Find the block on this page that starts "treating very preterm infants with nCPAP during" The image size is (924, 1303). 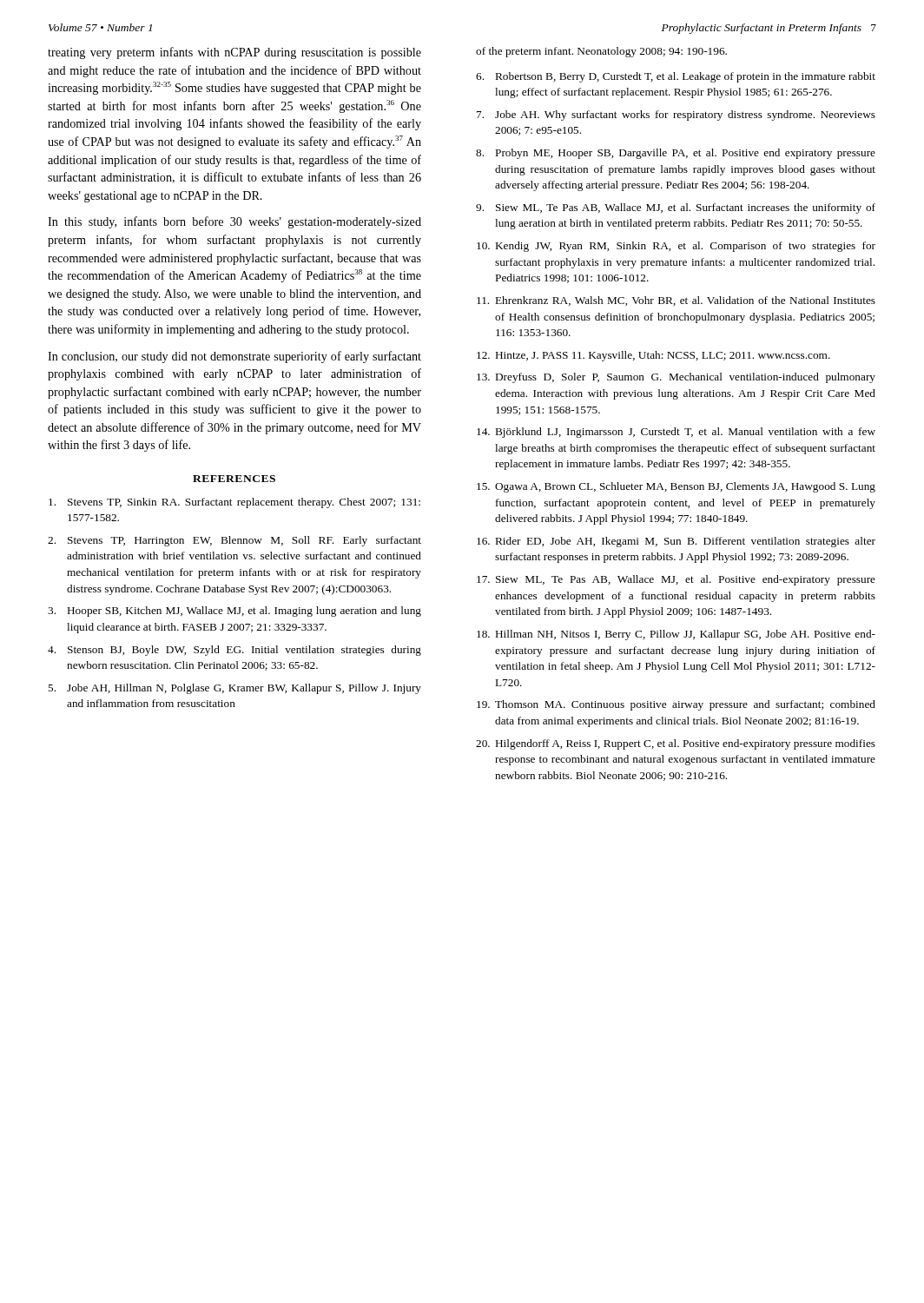234,124
